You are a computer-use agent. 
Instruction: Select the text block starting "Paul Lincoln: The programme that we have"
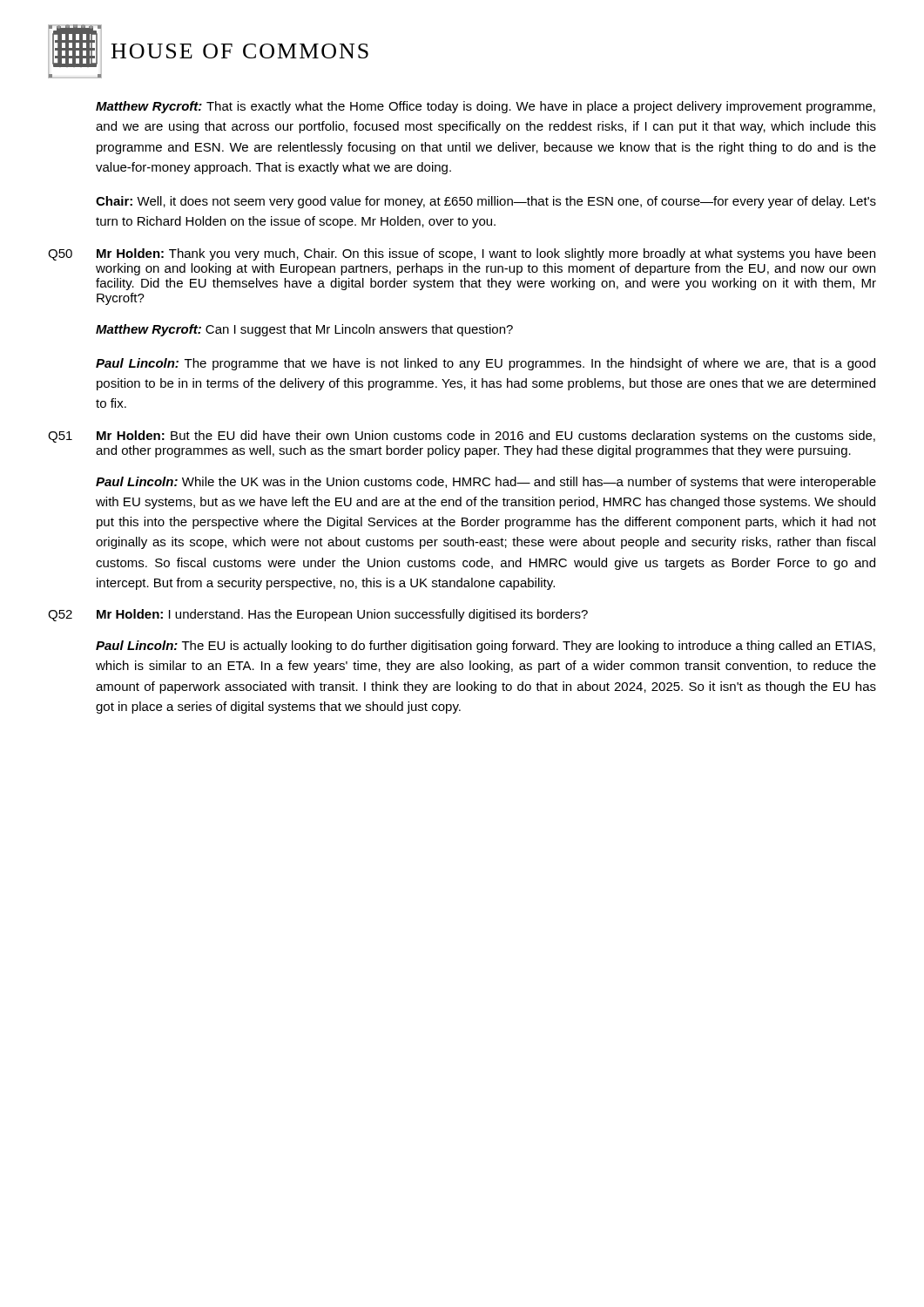[486, 383]
